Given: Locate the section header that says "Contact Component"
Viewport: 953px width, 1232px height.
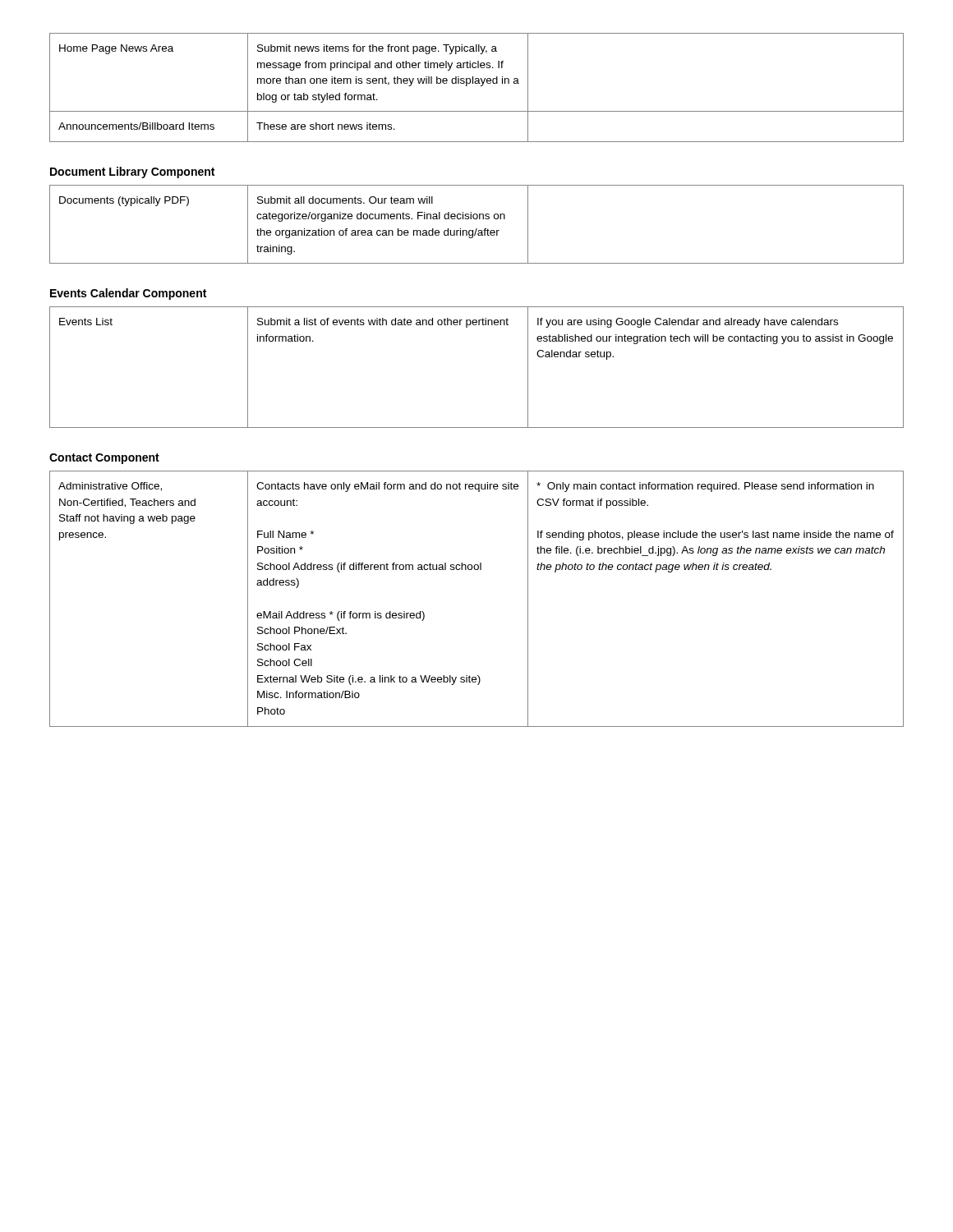Looking at the screenshot, I should tap(104, 458).
